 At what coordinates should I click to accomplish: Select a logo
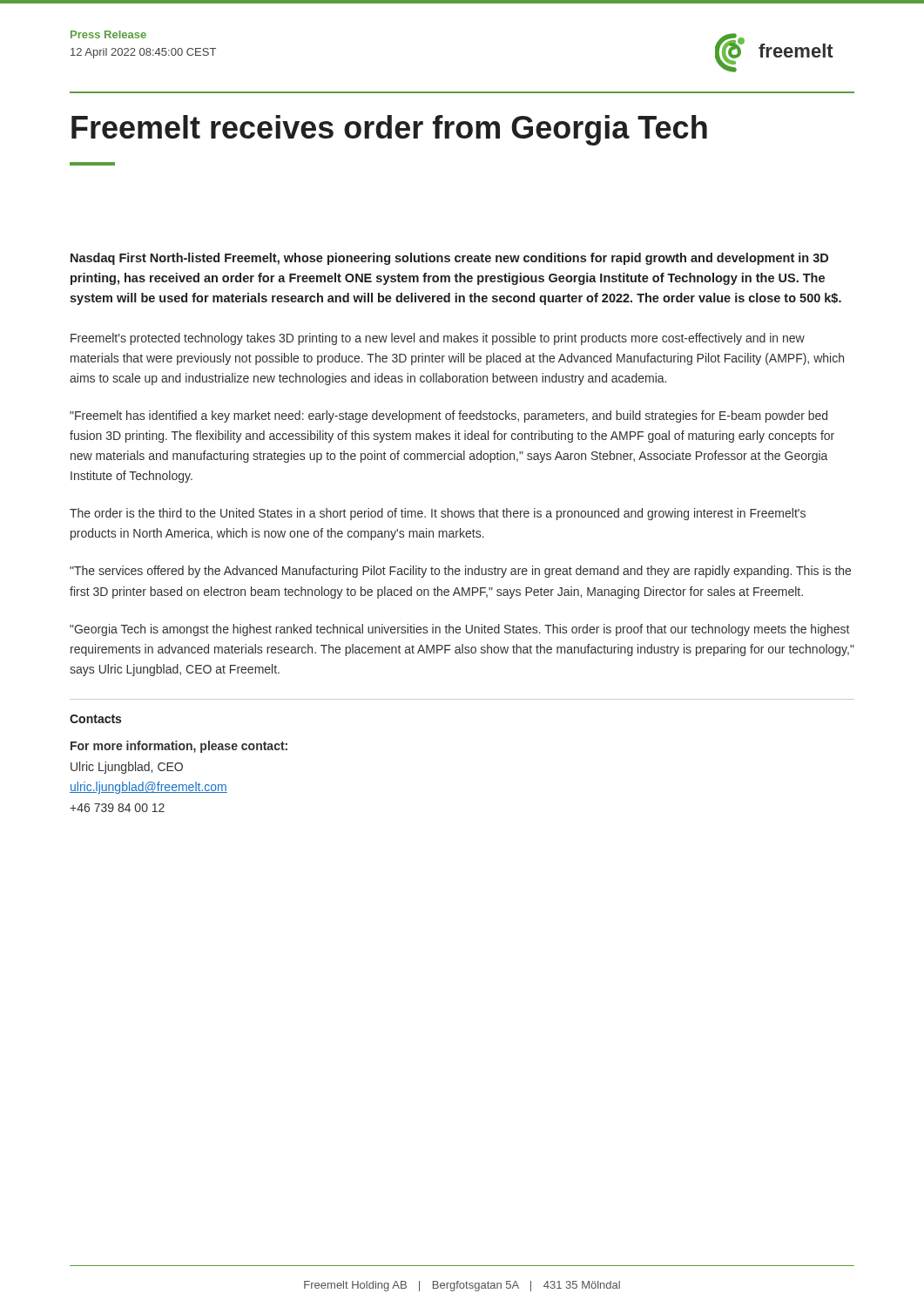pos(785,50)
